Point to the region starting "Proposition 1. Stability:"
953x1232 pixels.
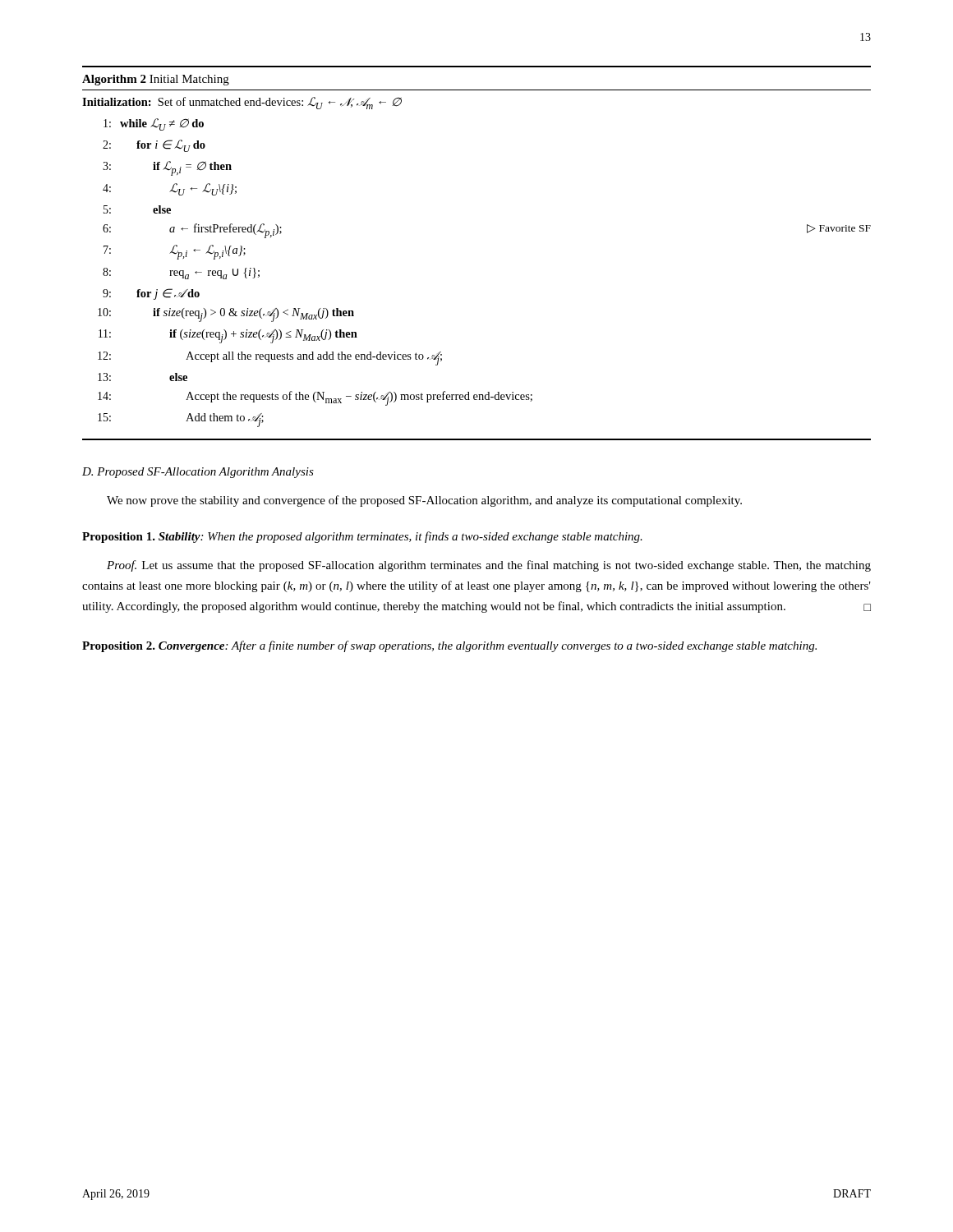point(363,537)
